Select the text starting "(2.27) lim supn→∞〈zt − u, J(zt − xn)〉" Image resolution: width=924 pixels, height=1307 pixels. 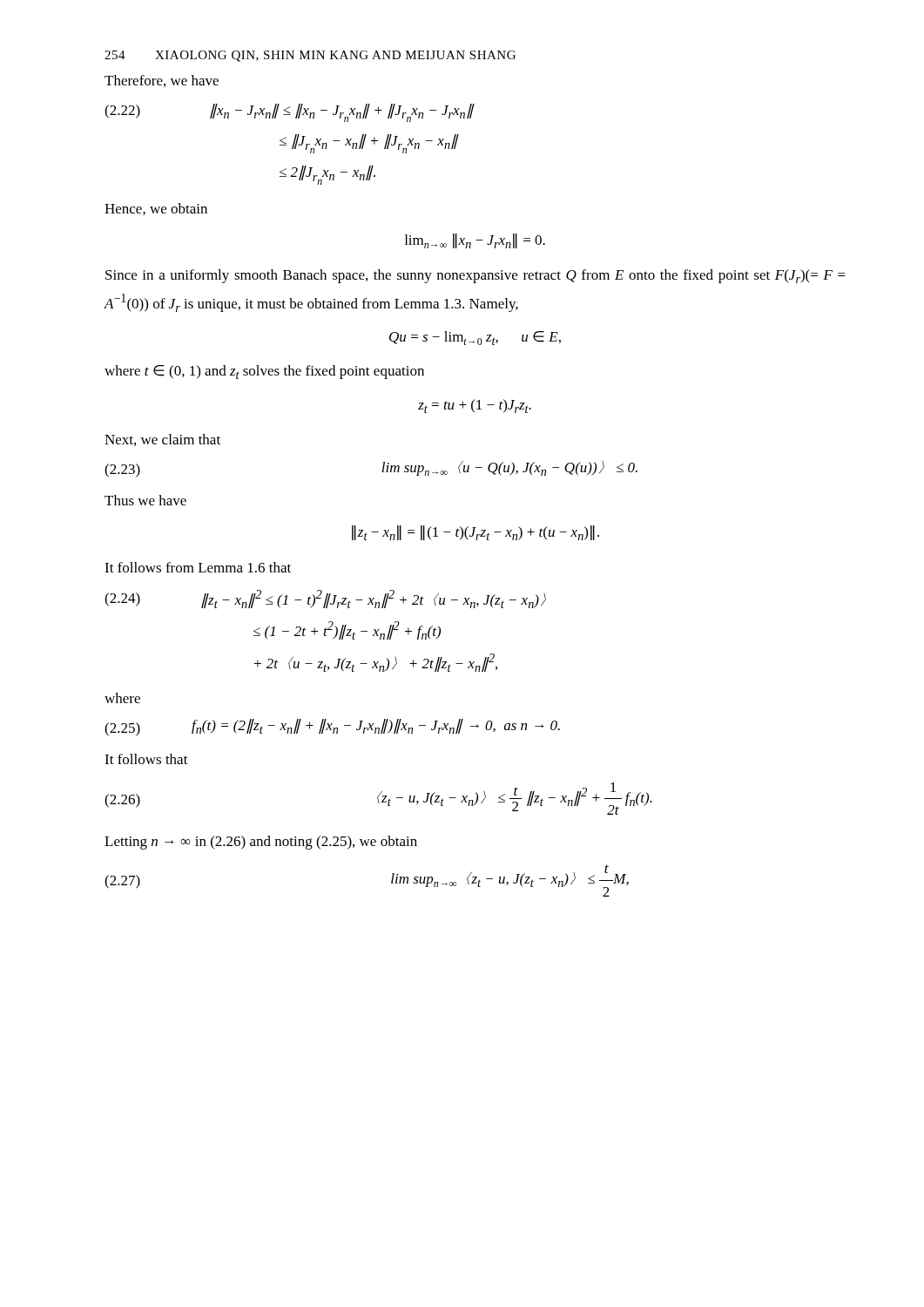point(475,880)
